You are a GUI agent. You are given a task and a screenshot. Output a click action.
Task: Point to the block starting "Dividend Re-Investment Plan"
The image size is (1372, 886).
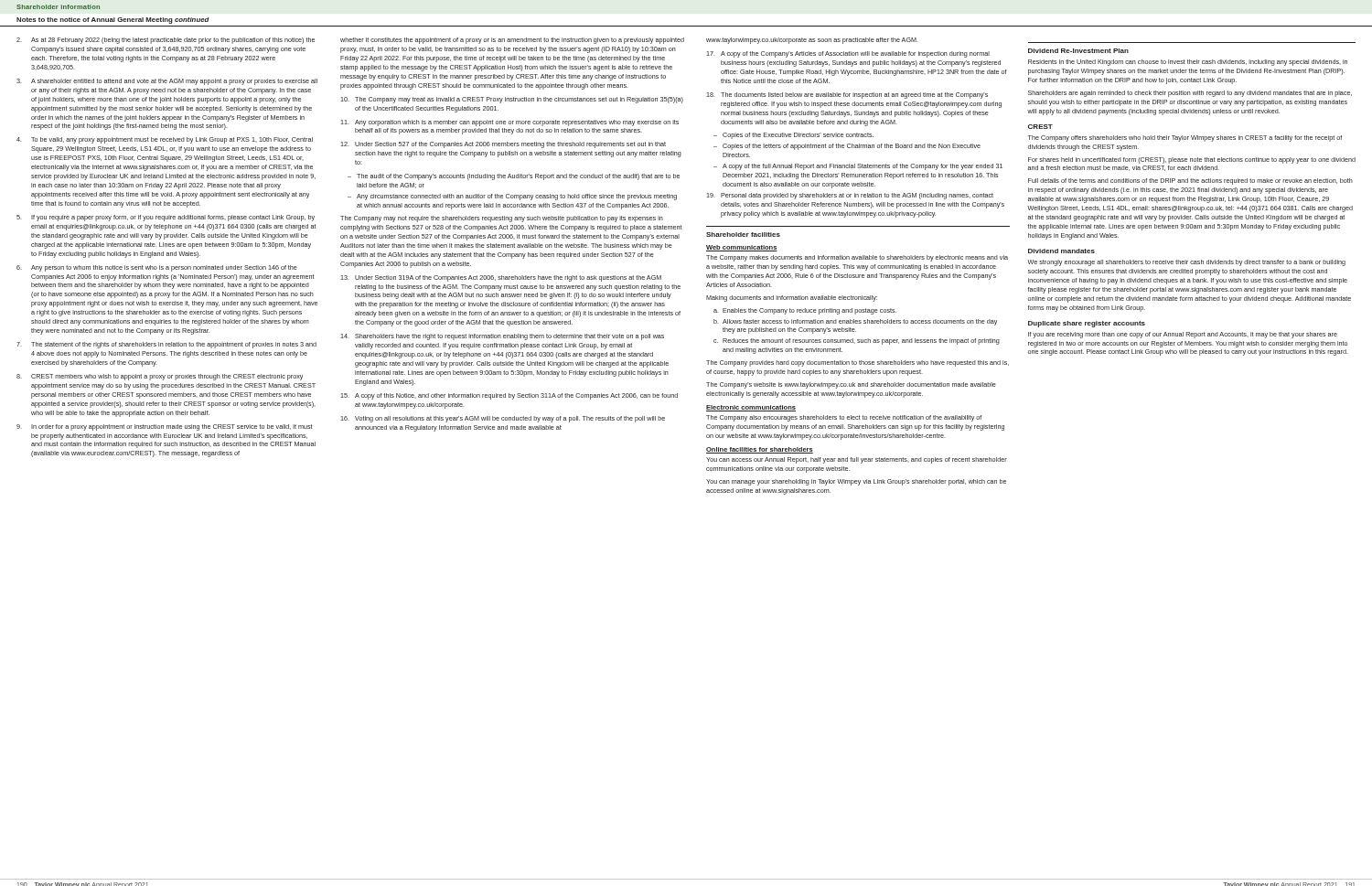click(1078, 51)
